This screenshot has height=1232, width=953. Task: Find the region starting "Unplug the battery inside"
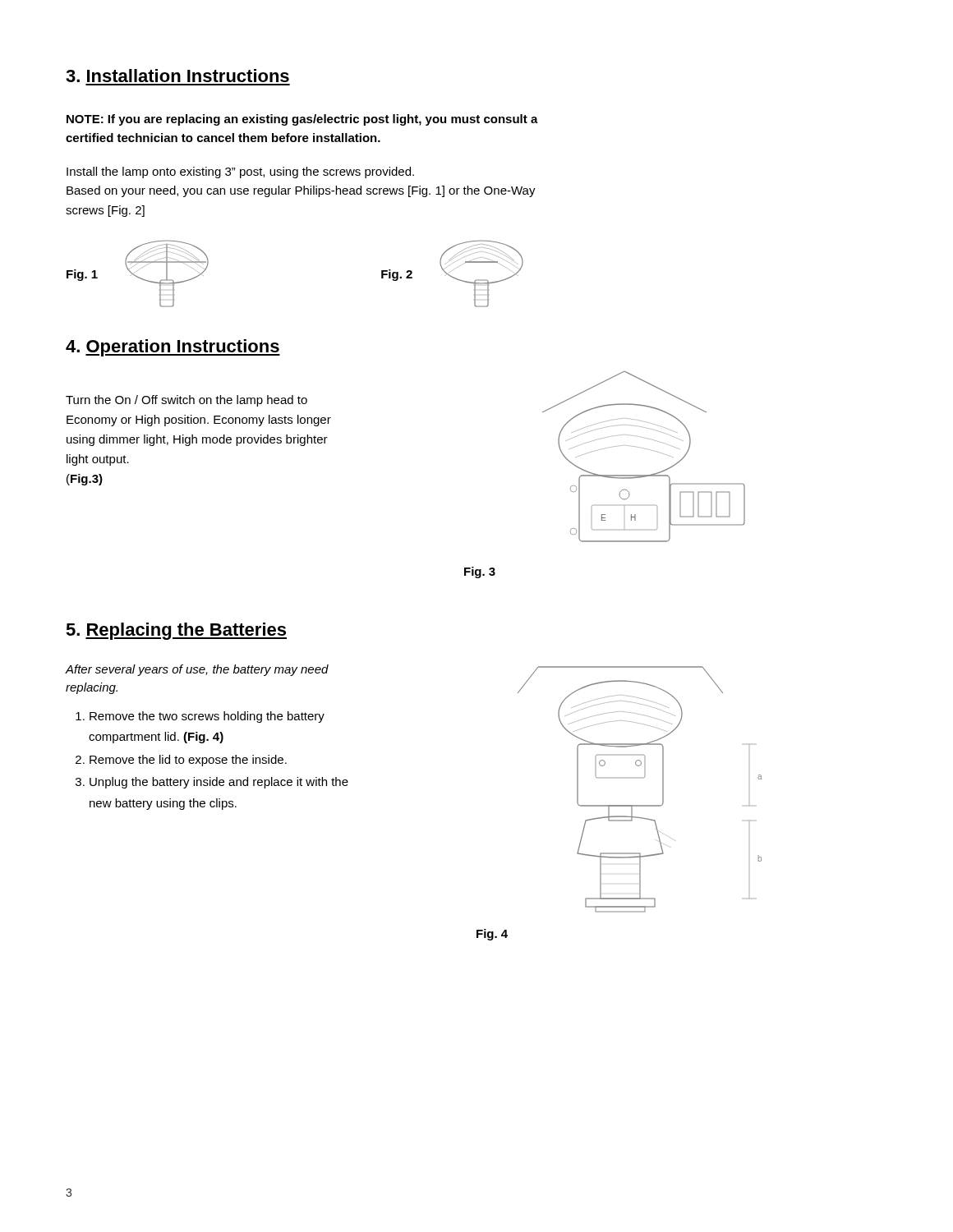tap(219, 792)
